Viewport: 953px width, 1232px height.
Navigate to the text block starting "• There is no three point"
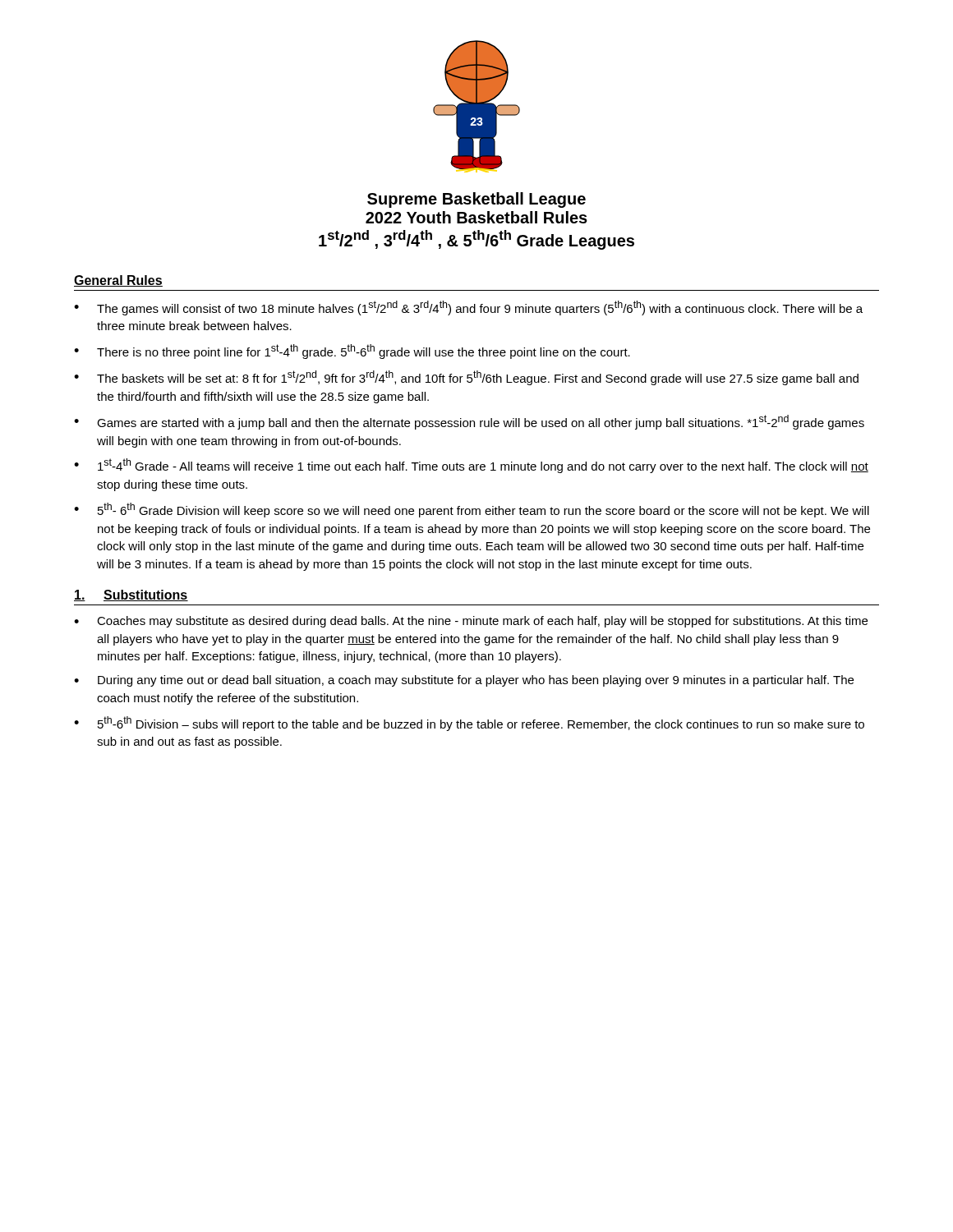(476, 351)
